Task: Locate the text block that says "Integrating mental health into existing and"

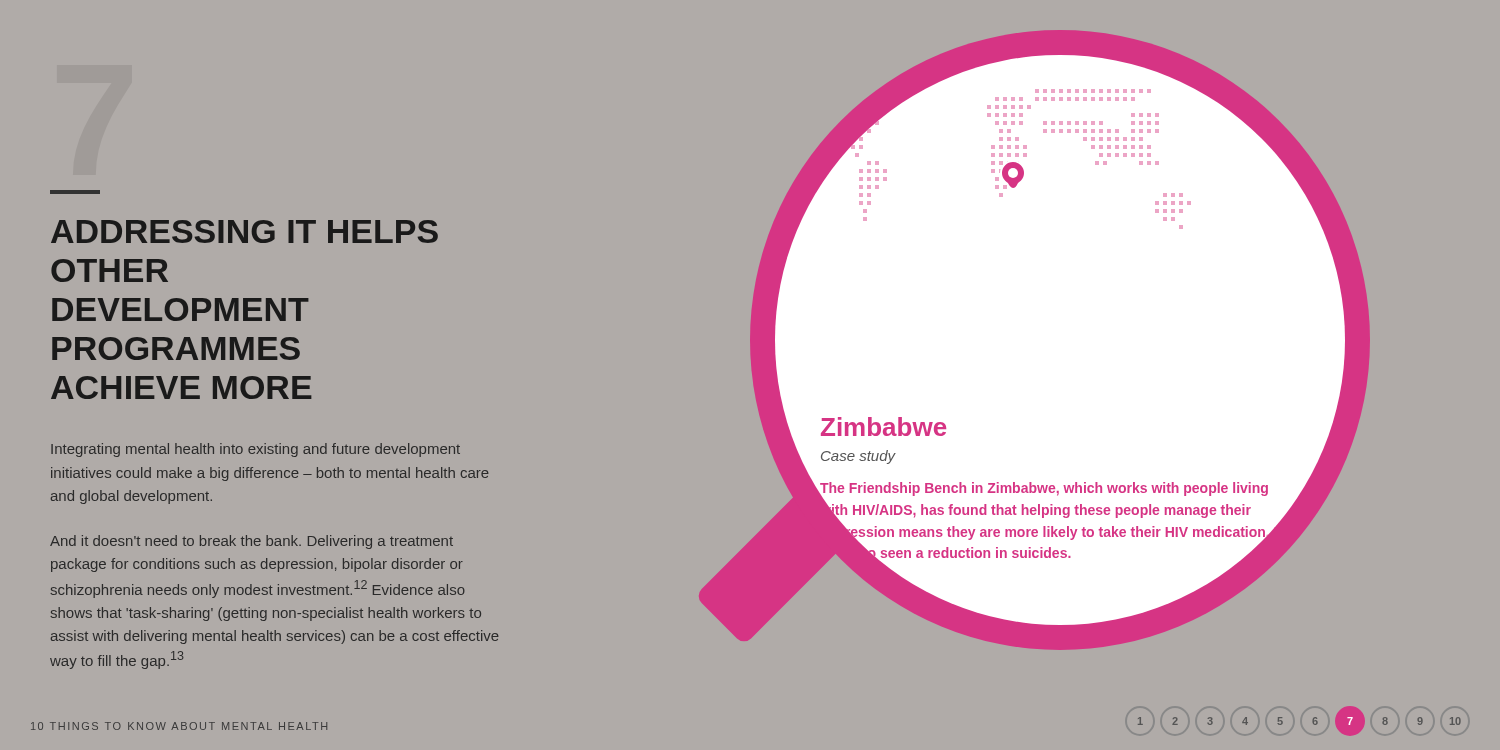Action: point(270,472)
